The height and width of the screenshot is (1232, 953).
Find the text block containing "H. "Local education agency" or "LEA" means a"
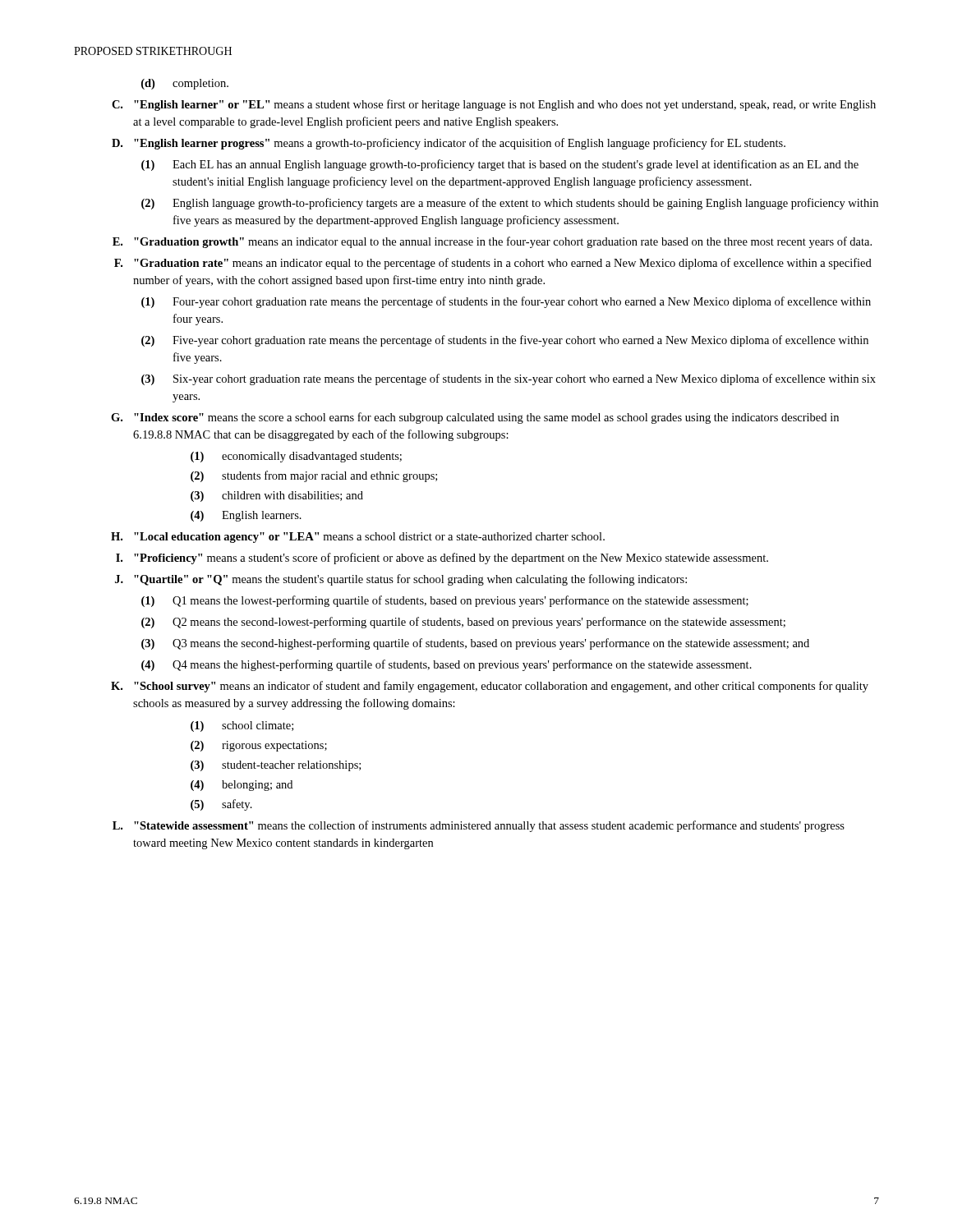pos(476,537)
